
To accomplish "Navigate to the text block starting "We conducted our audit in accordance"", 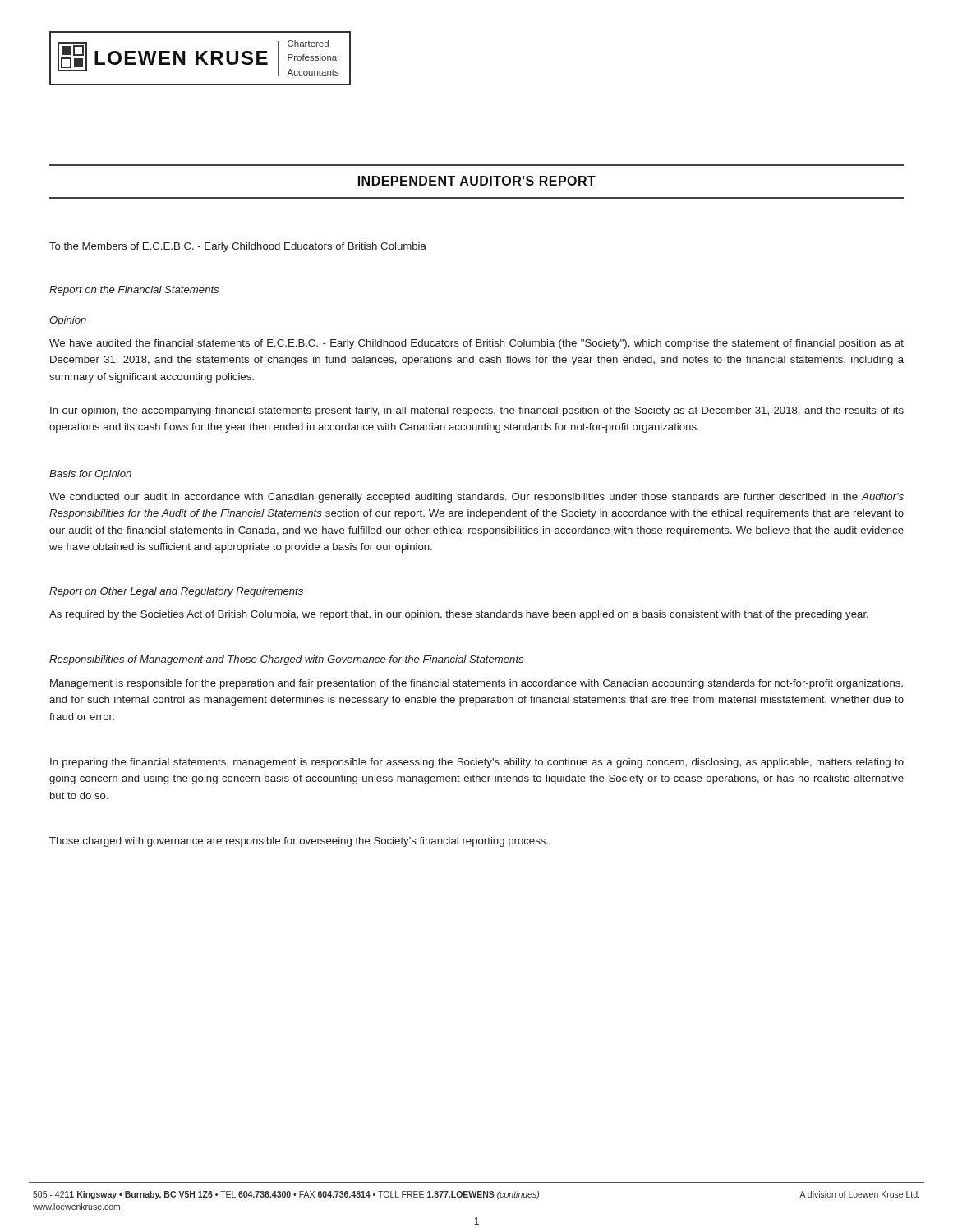I will click(x=476, y=522).
